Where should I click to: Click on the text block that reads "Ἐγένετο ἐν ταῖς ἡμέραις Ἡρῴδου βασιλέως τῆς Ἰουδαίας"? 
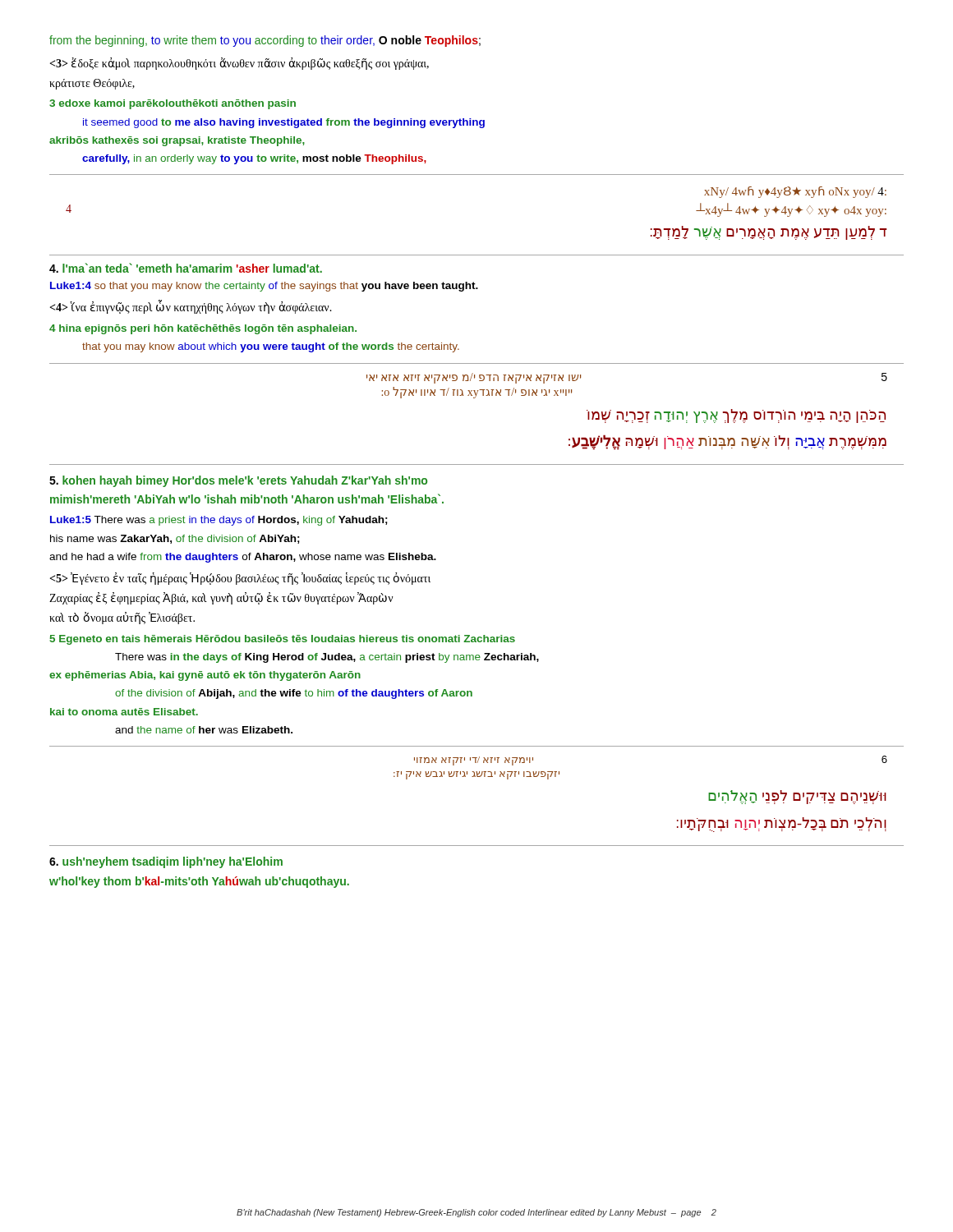(x=240, y=598)
